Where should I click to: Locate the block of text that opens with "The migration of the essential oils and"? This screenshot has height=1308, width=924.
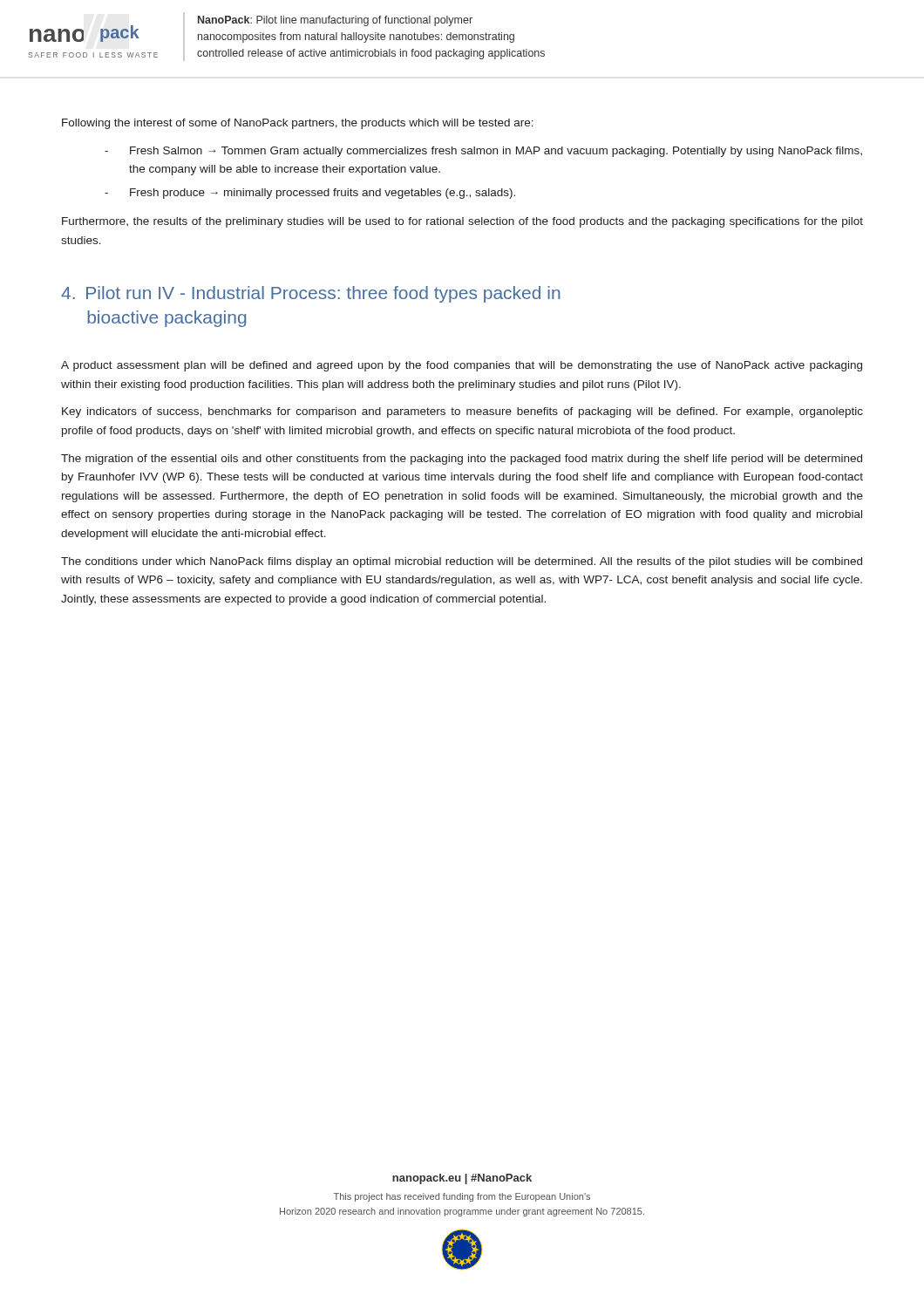point(462,496)
